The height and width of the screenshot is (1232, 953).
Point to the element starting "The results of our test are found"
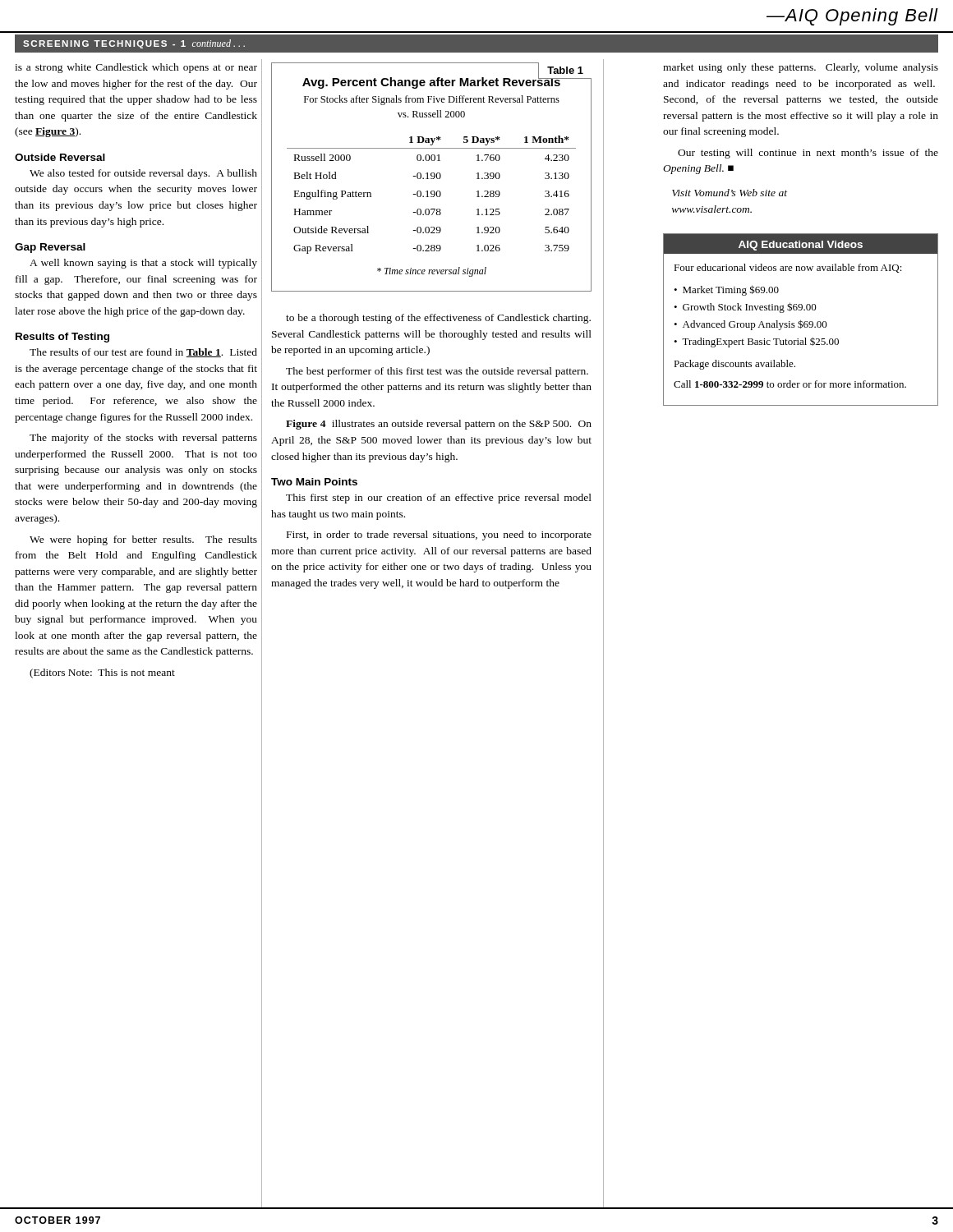[136, 384]
